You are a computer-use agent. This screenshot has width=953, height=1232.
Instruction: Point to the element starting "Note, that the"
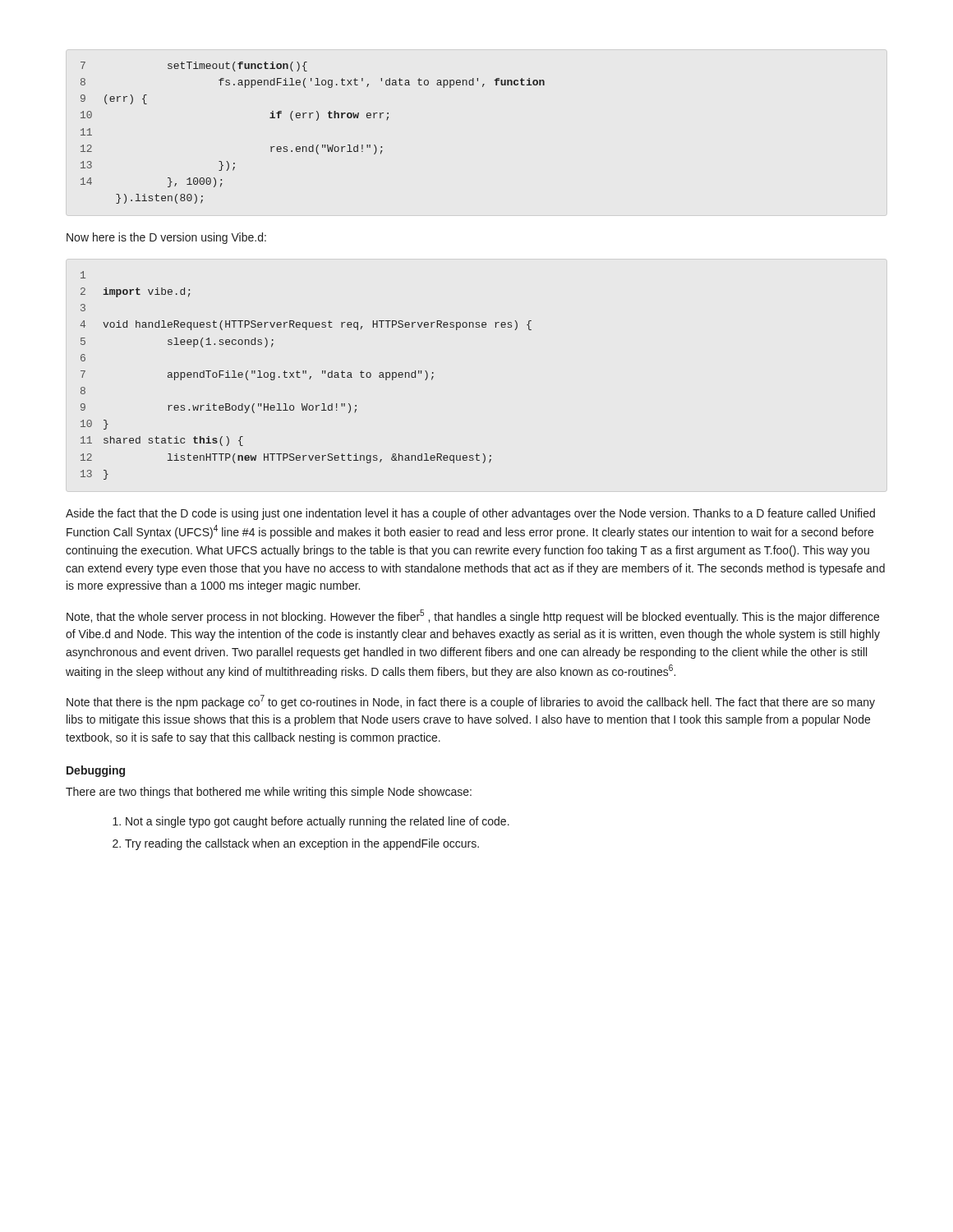tap(476, 644)
